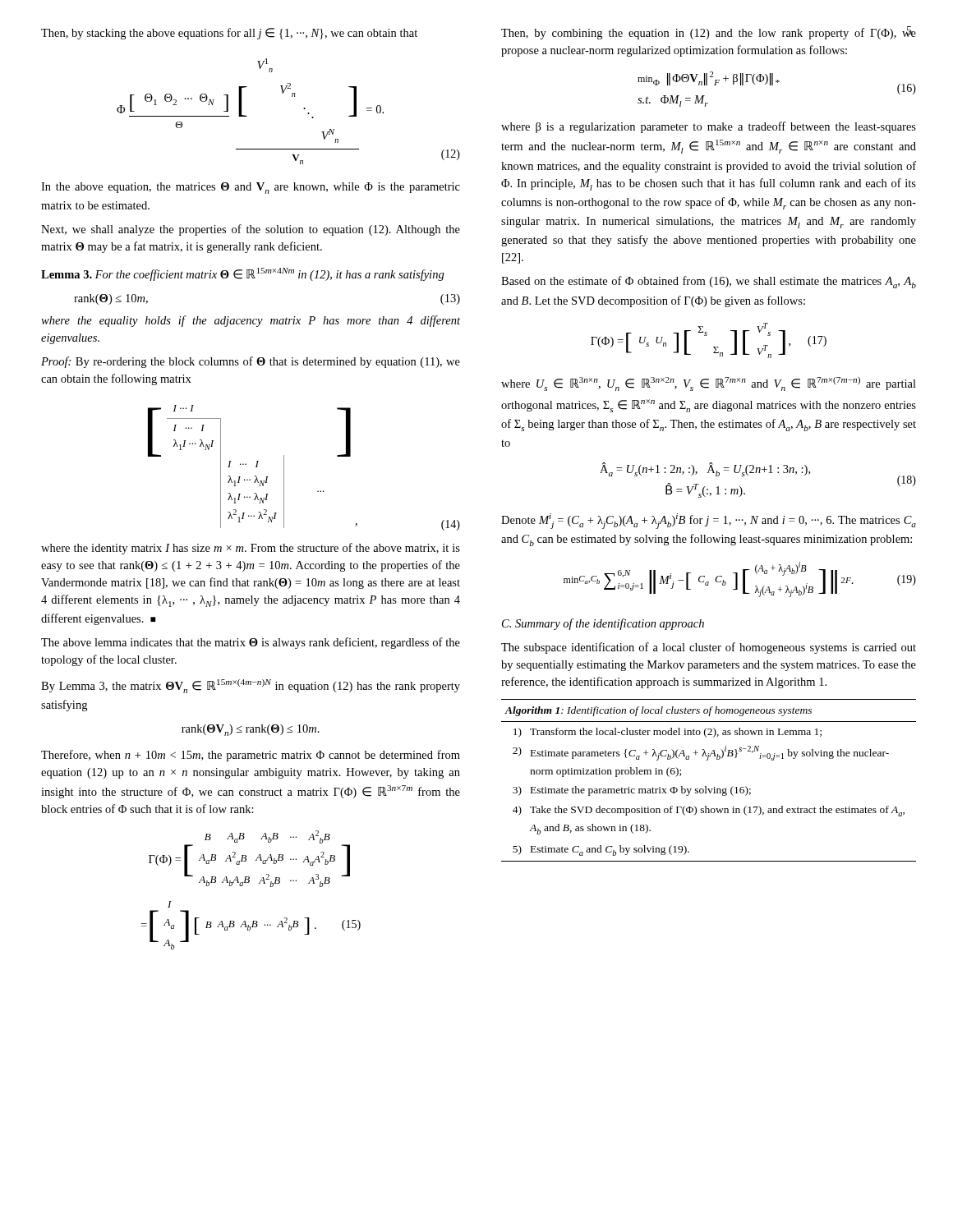Locate the formula that says "Γ(Φ) = [ UsUn ] ["
953x1232 pixels.
click(709, 341)
